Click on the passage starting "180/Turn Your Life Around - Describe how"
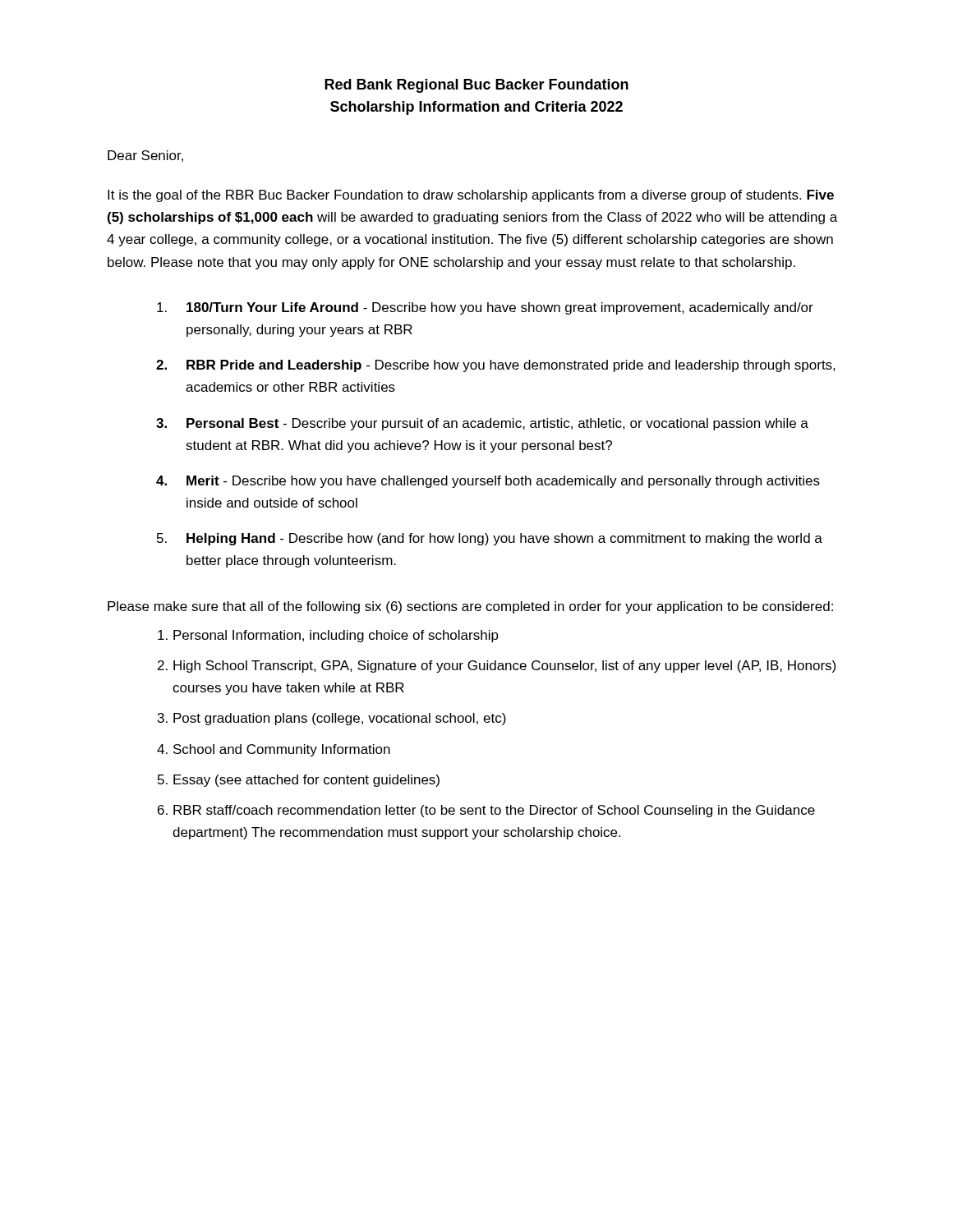Image resolution: width=953 pixels, height=1232 pixels. tap(501, 319)
